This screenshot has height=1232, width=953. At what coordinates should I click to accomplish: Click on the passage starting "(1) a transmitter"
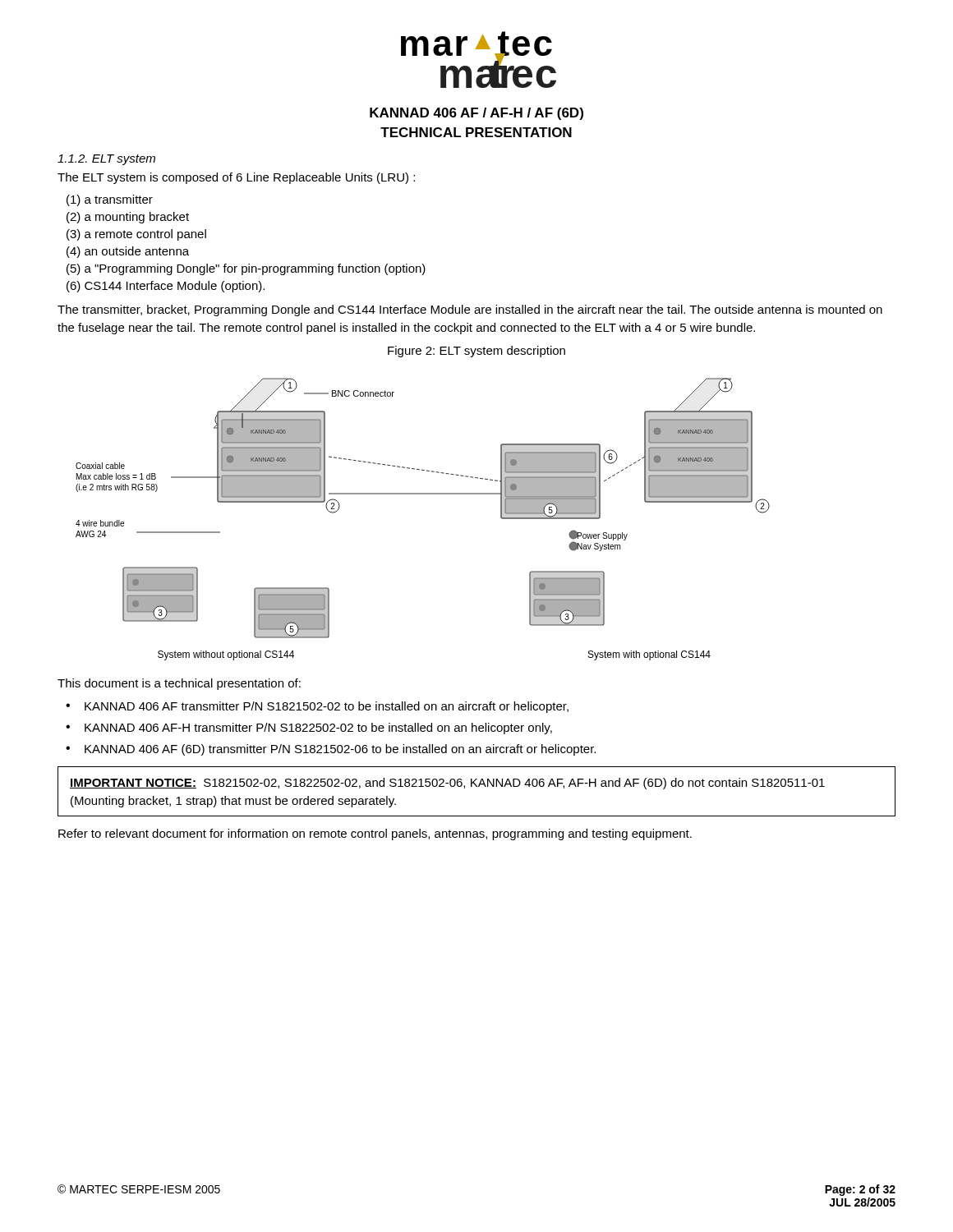109,199
